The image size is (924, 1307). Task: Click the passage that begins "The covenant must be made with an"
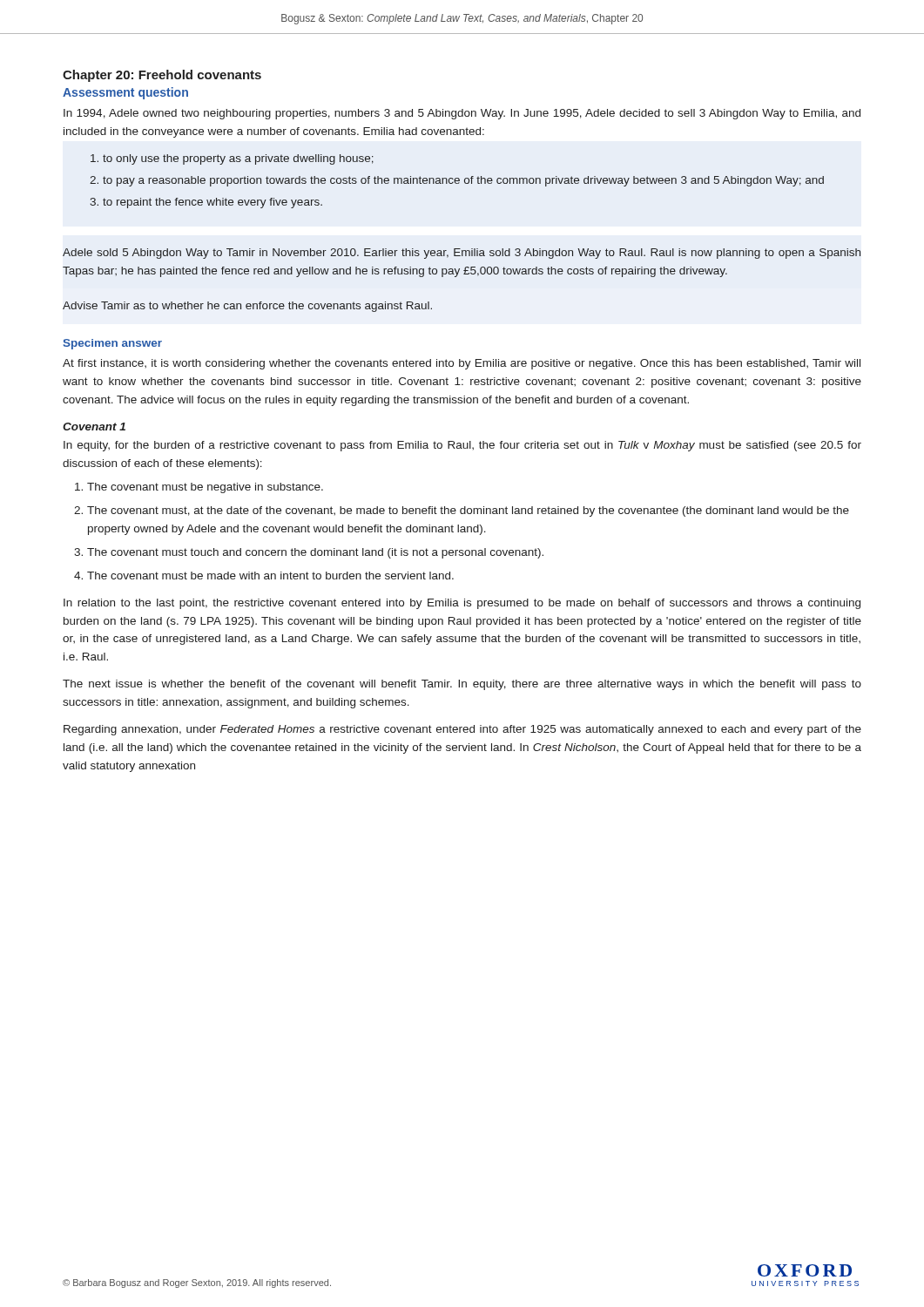click(x=270, y=576)
